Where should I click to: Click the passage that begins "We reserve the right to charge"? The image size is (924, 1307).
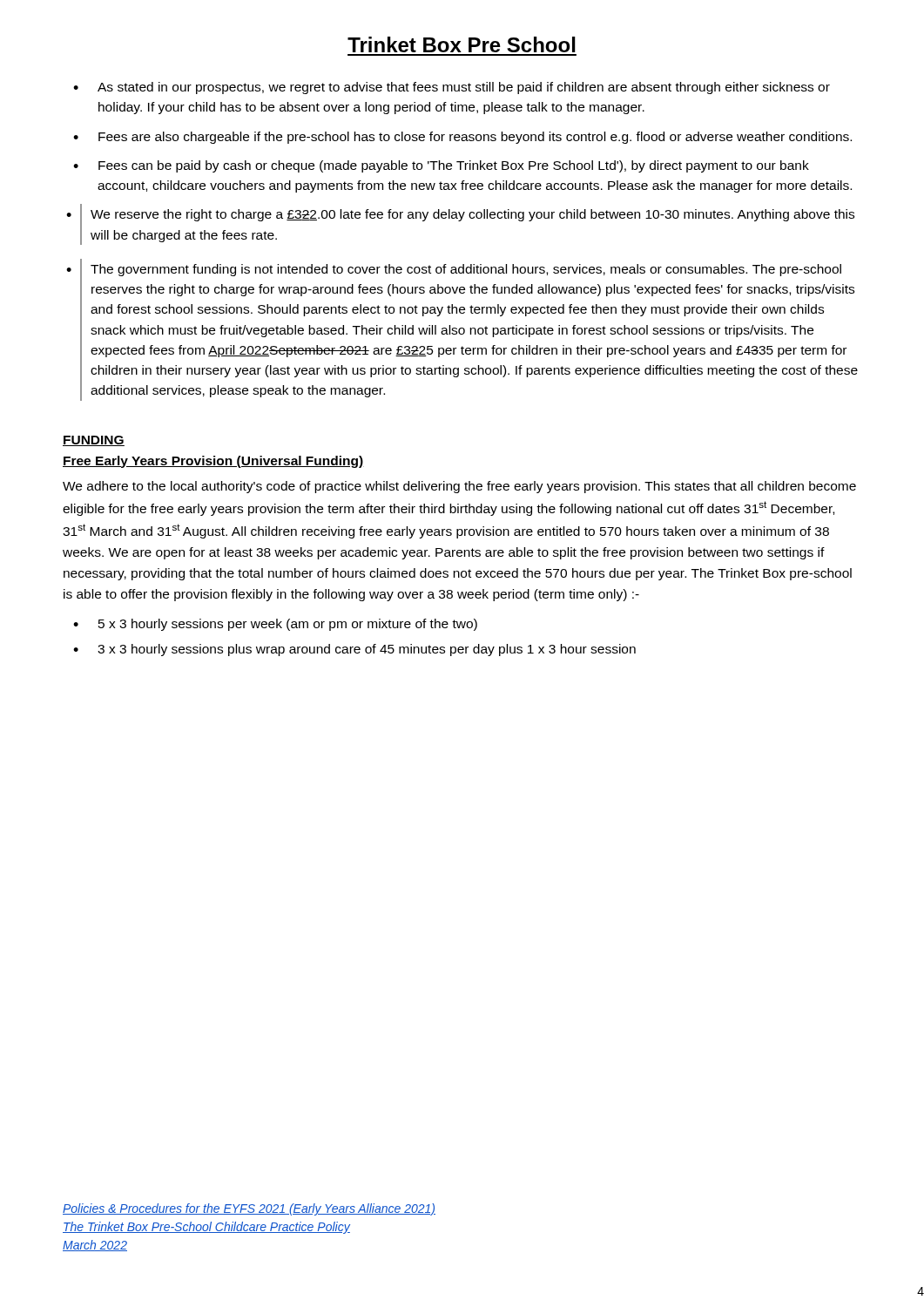pos(473,224)
